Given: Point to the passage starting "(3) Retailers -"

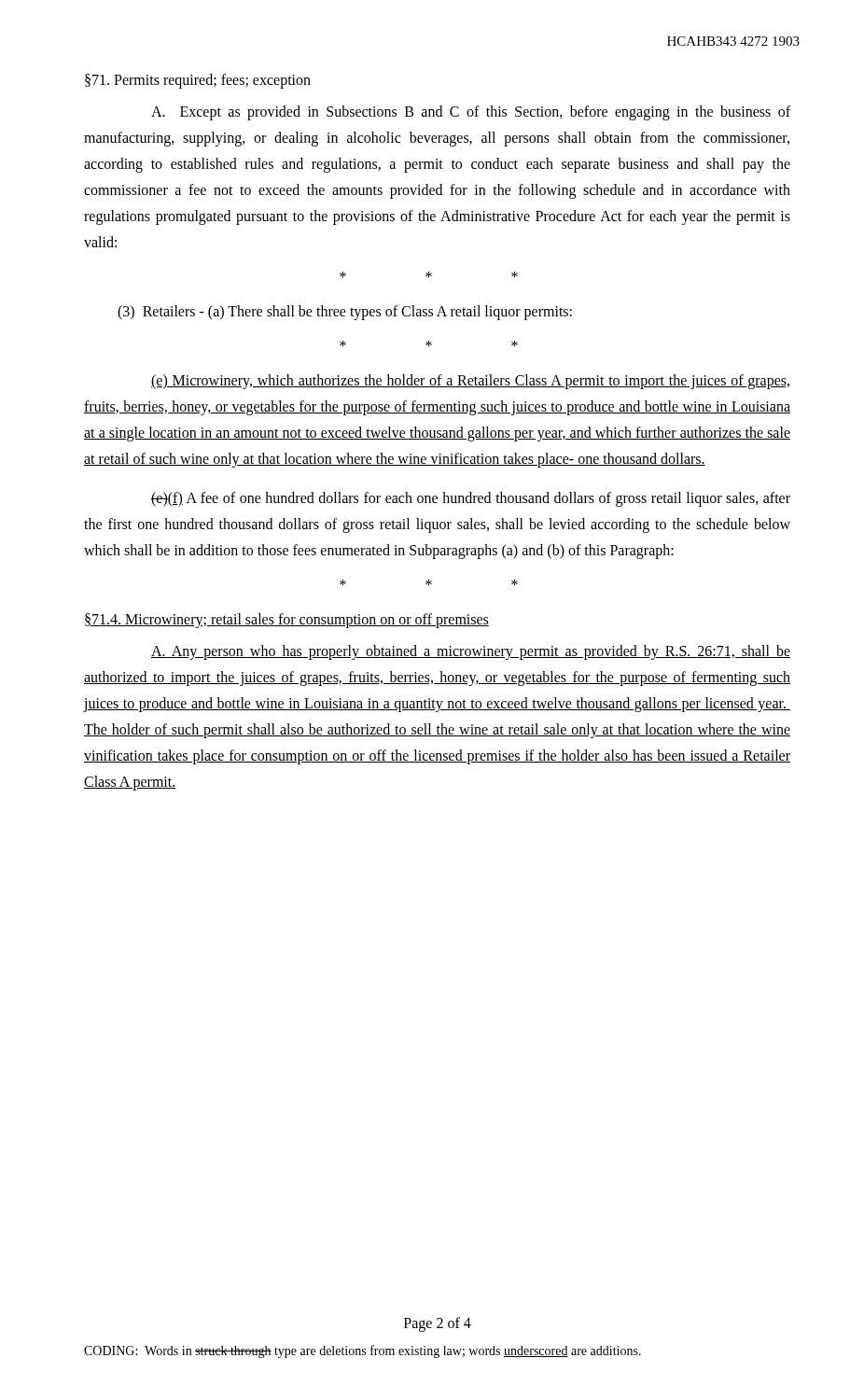Looking at the screenshot, I should [345, 311].
